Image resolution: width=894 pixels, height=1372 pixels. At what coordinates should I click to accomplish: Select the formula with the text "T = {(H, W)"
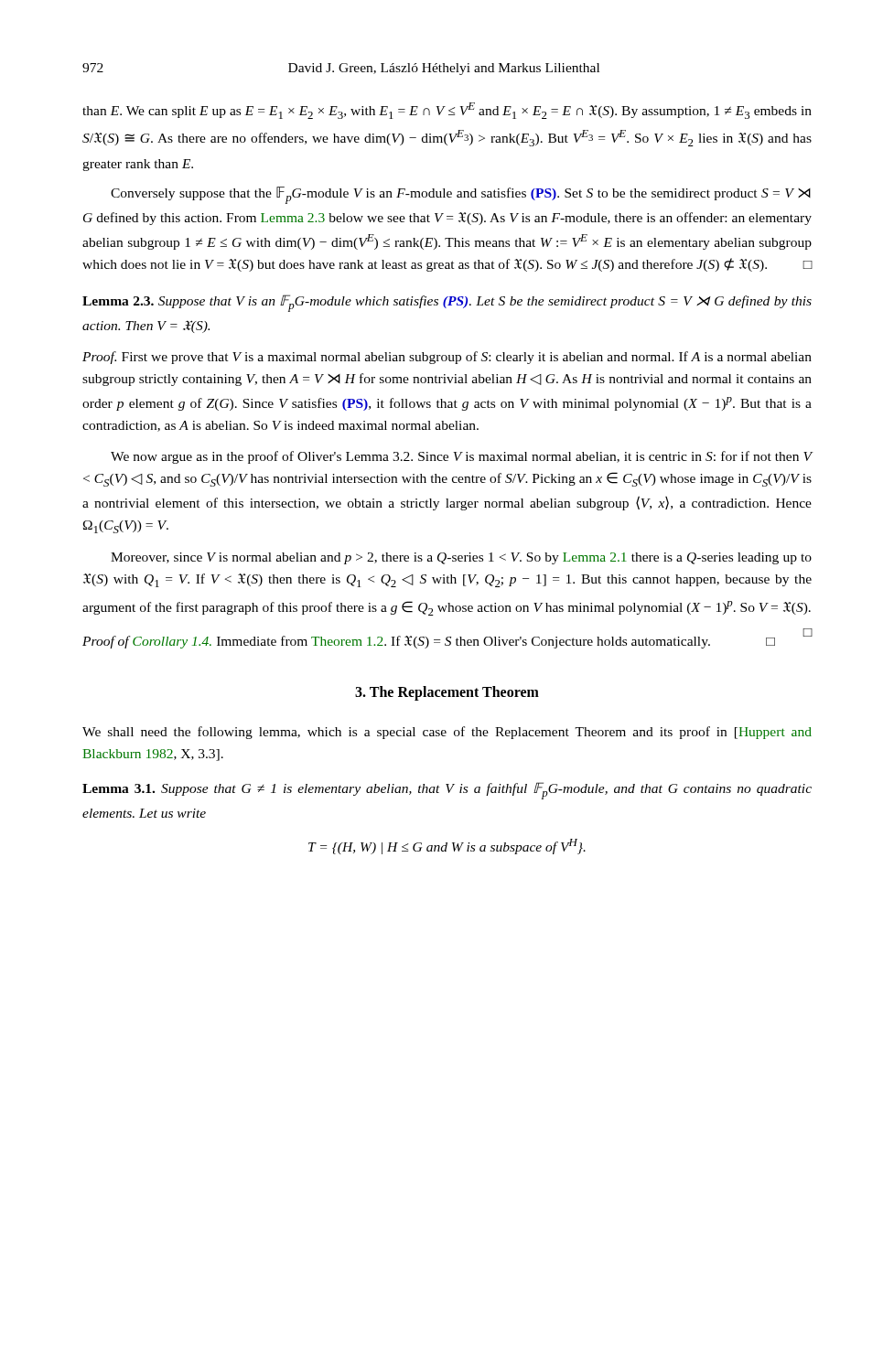(x=447, y=845)
